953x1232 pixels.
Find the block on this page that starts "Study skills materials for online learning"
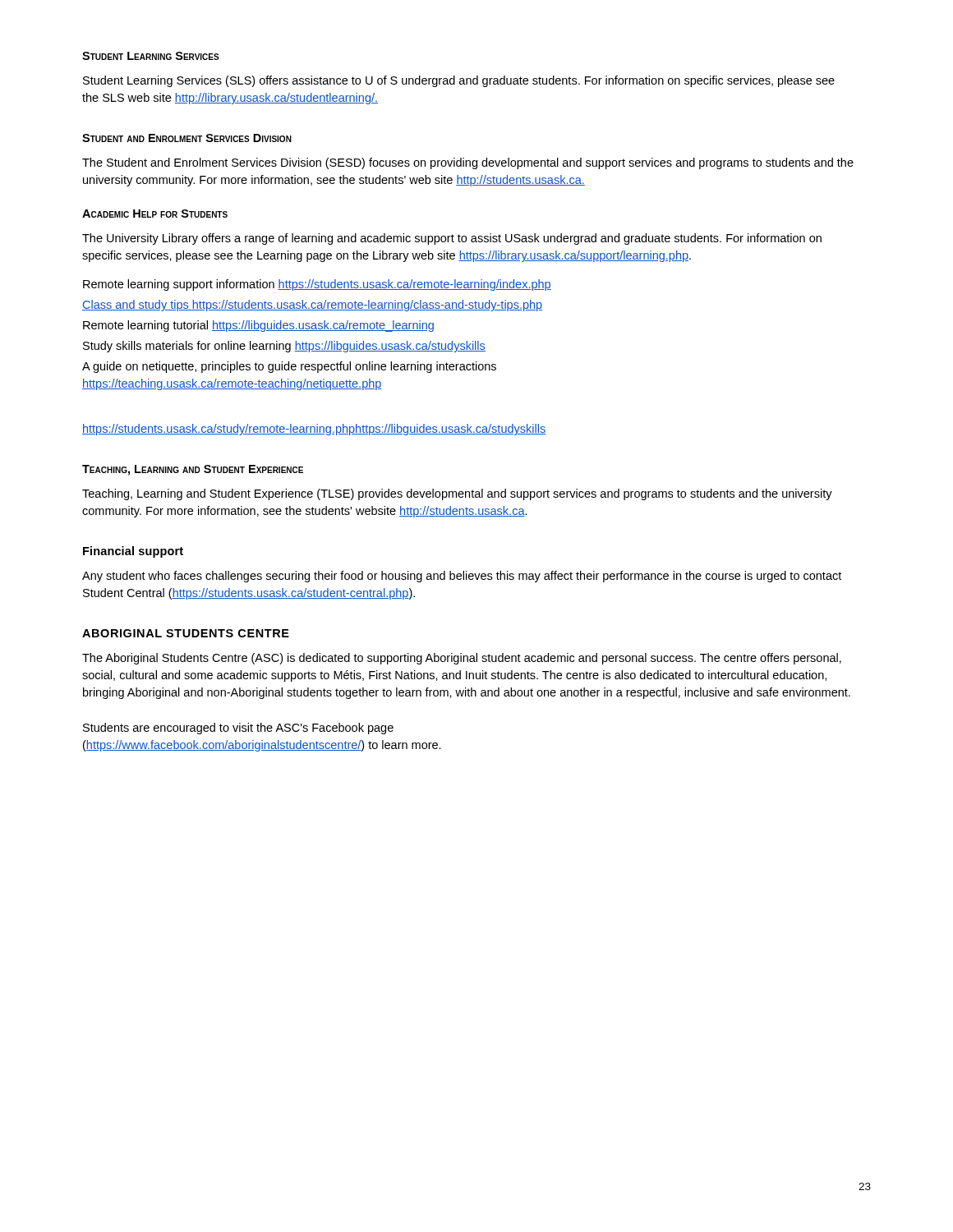pos(284,346)
